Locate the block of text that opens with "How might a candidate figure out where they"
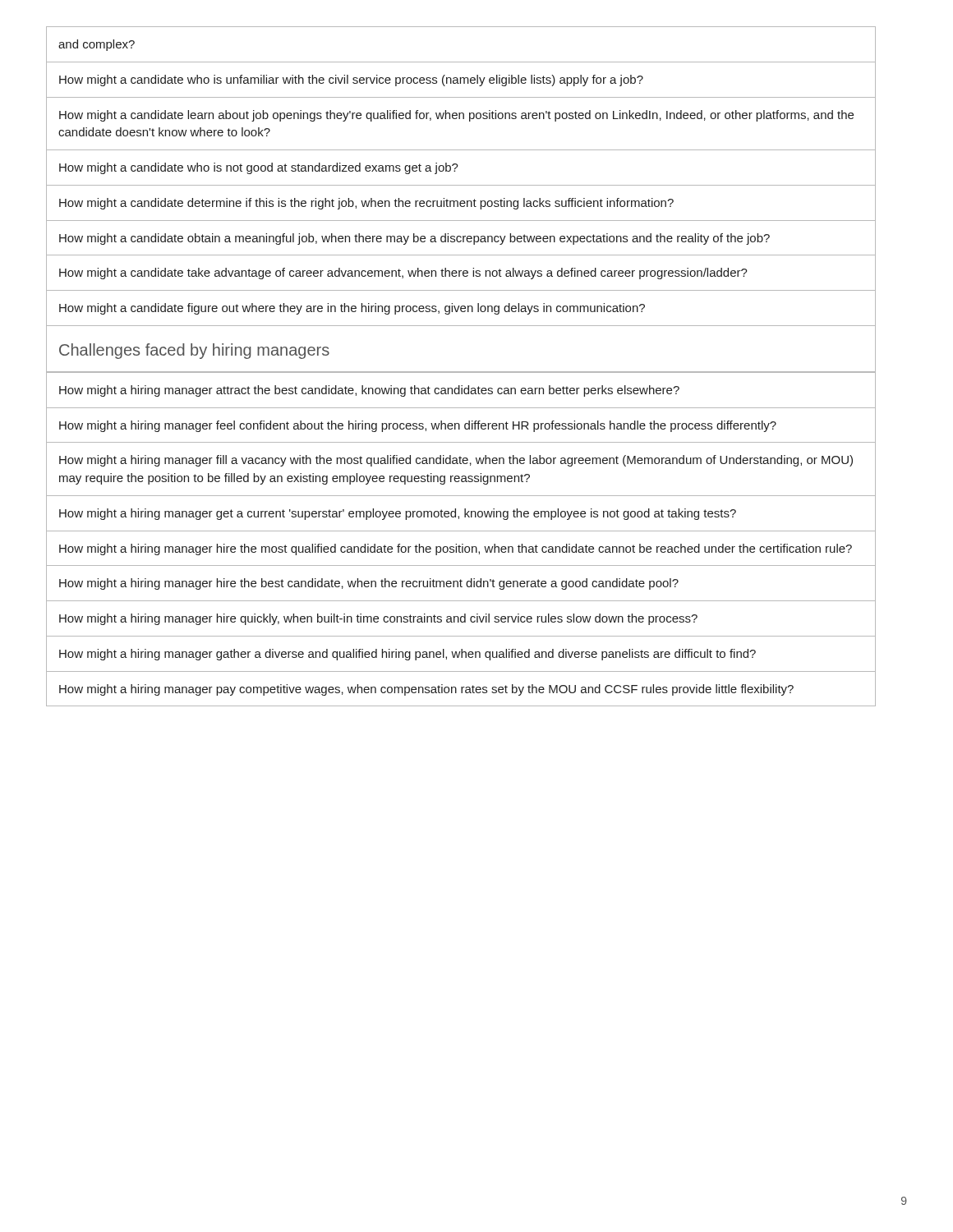The width and height of the screenshot is (953, 1232). tap(352, 308)
